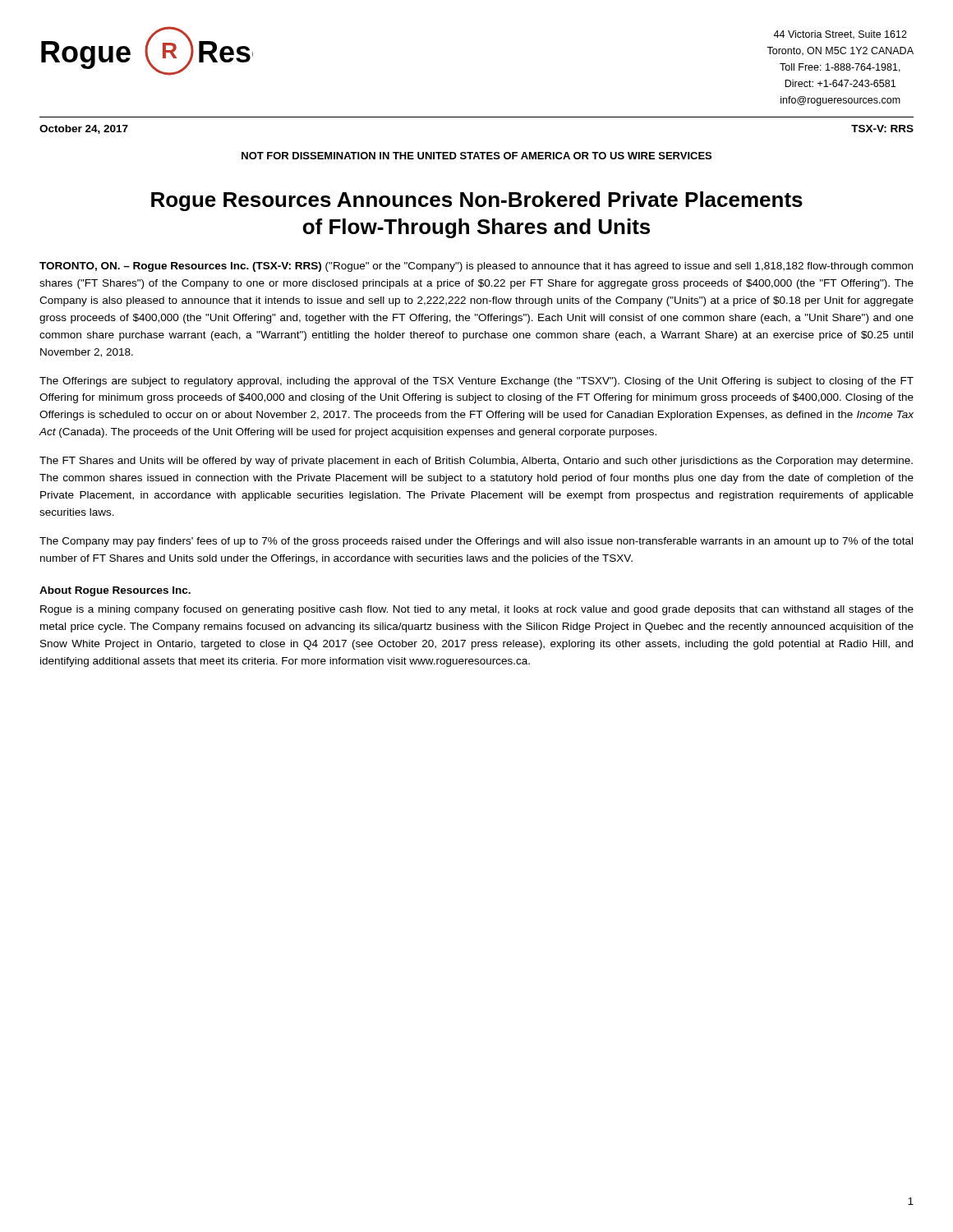Locate the passage starting "The FT Shares and Units will be offered"

[476, 486]
